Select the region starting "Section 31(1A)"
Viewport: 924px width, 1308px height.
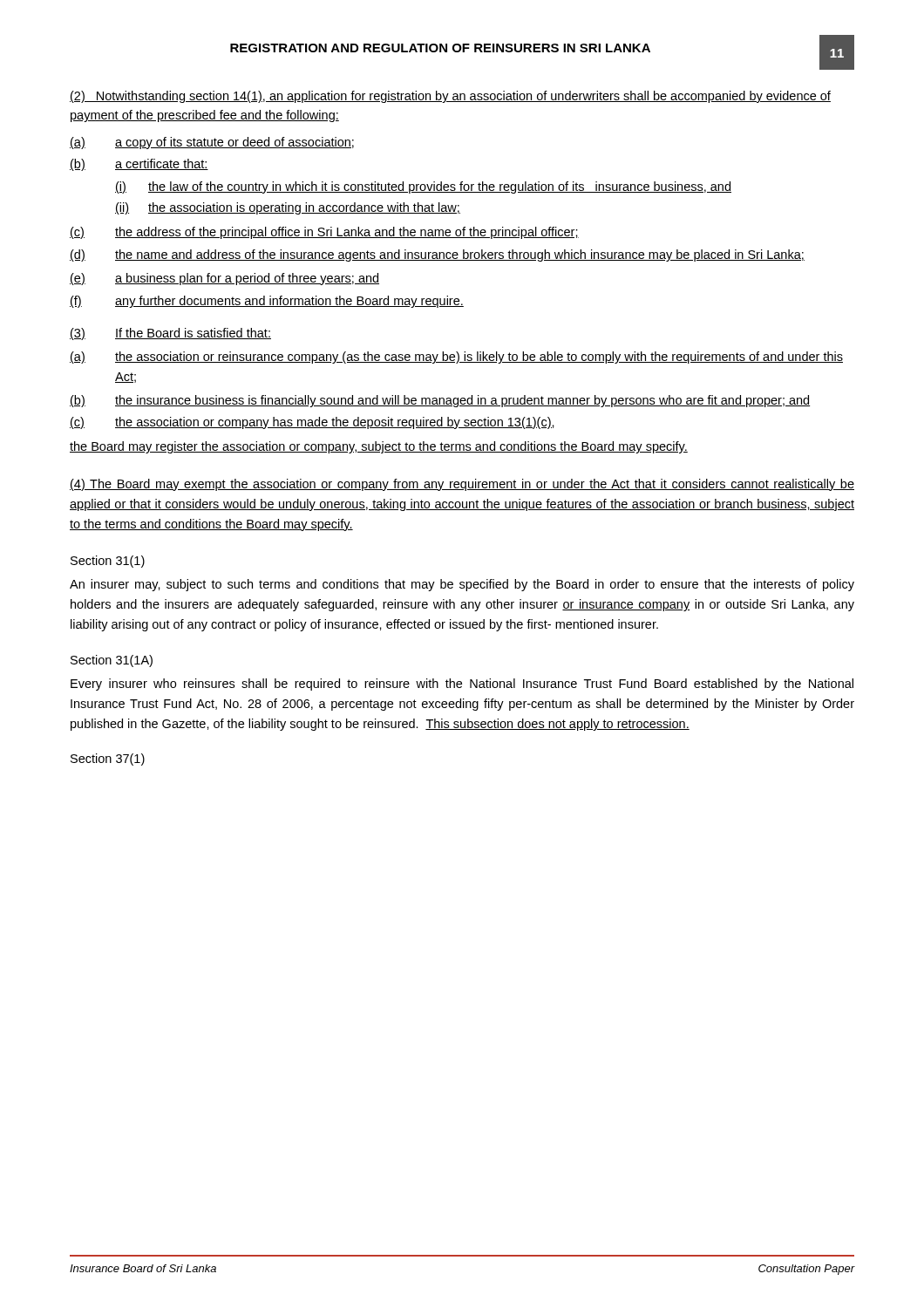click(112, 660)
